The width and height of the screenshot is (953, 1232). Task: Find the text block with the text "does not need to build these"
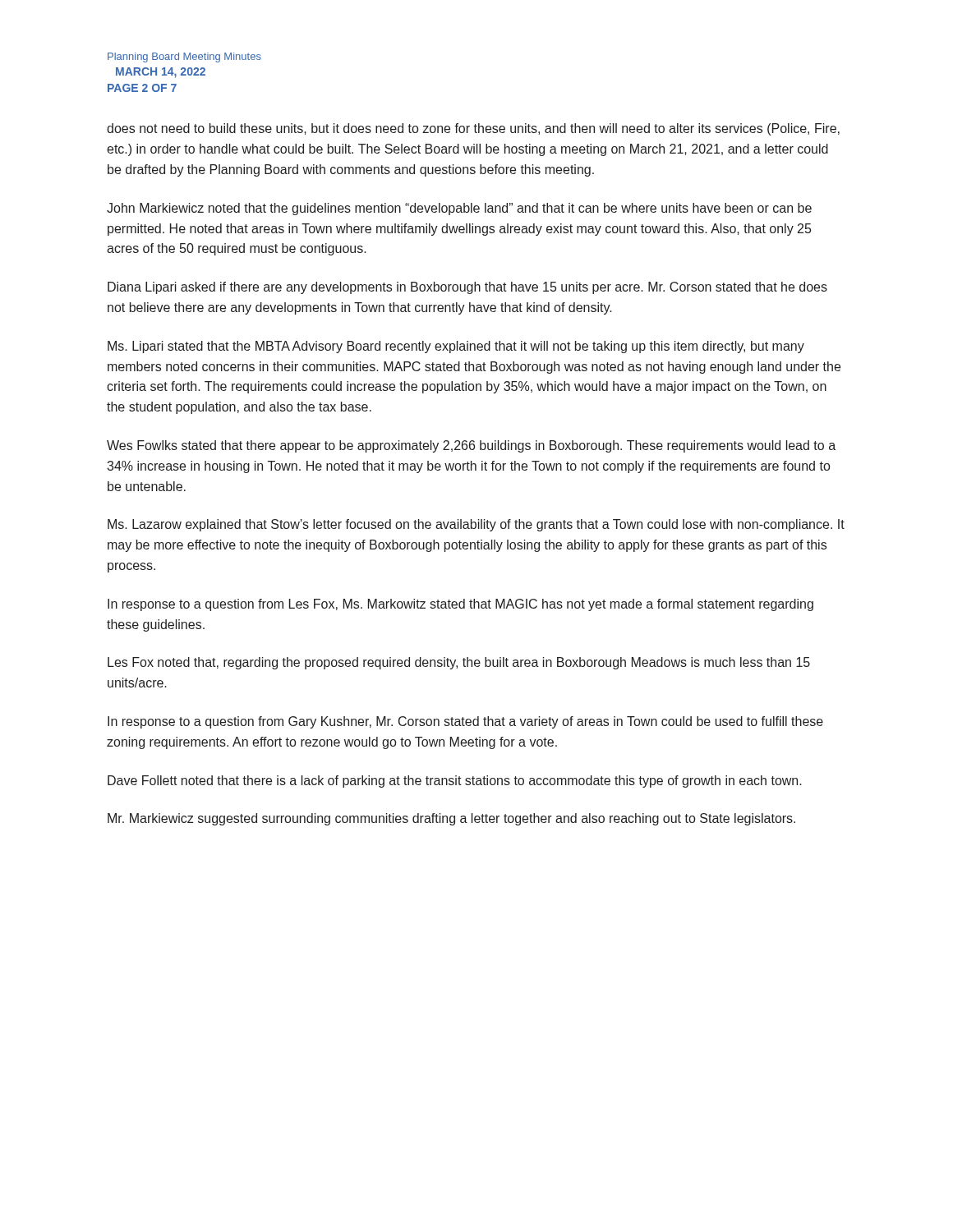coord(474,149)
